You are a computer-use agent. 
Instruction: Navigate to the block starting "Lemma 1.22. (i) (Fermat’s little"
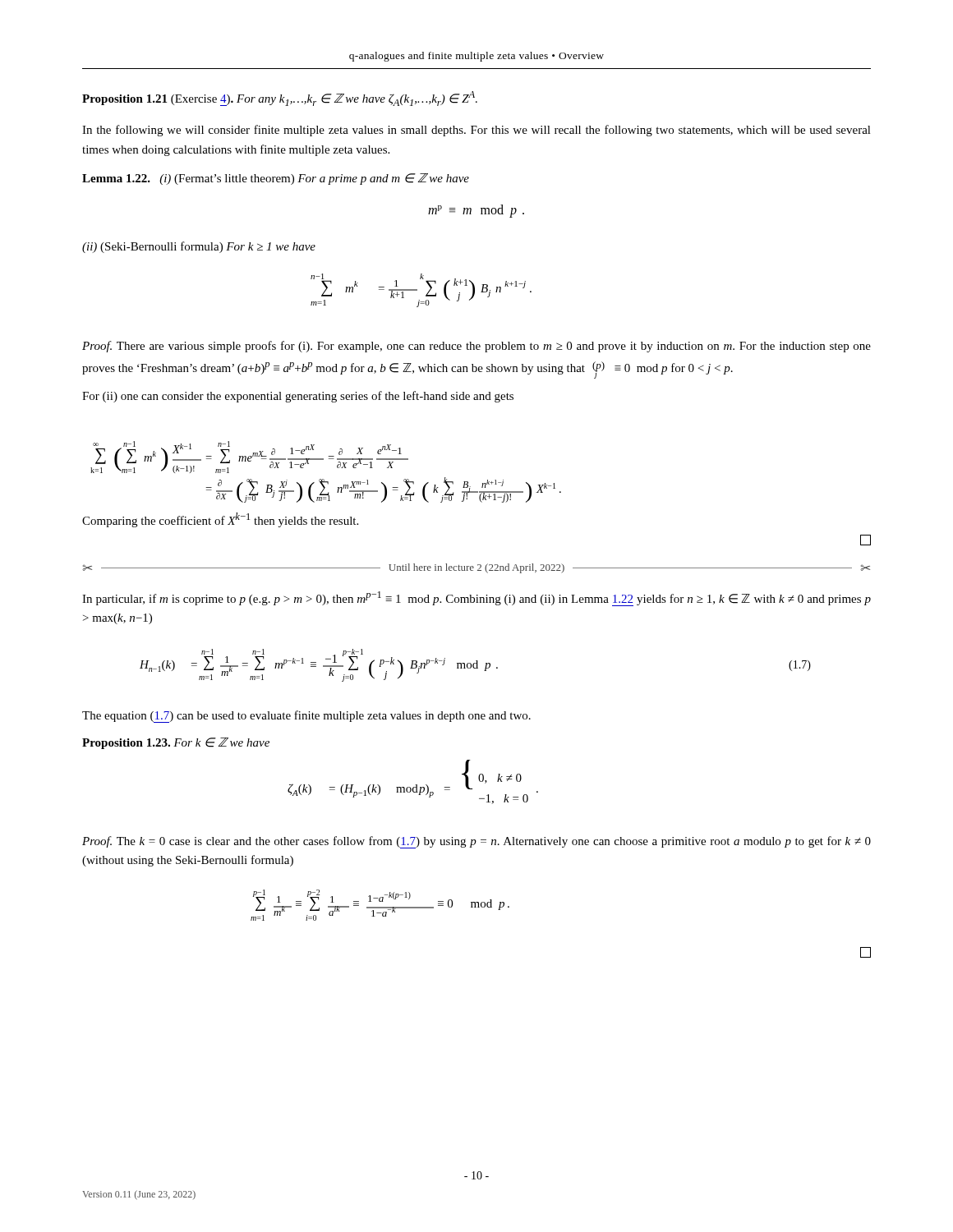[276, 178]
